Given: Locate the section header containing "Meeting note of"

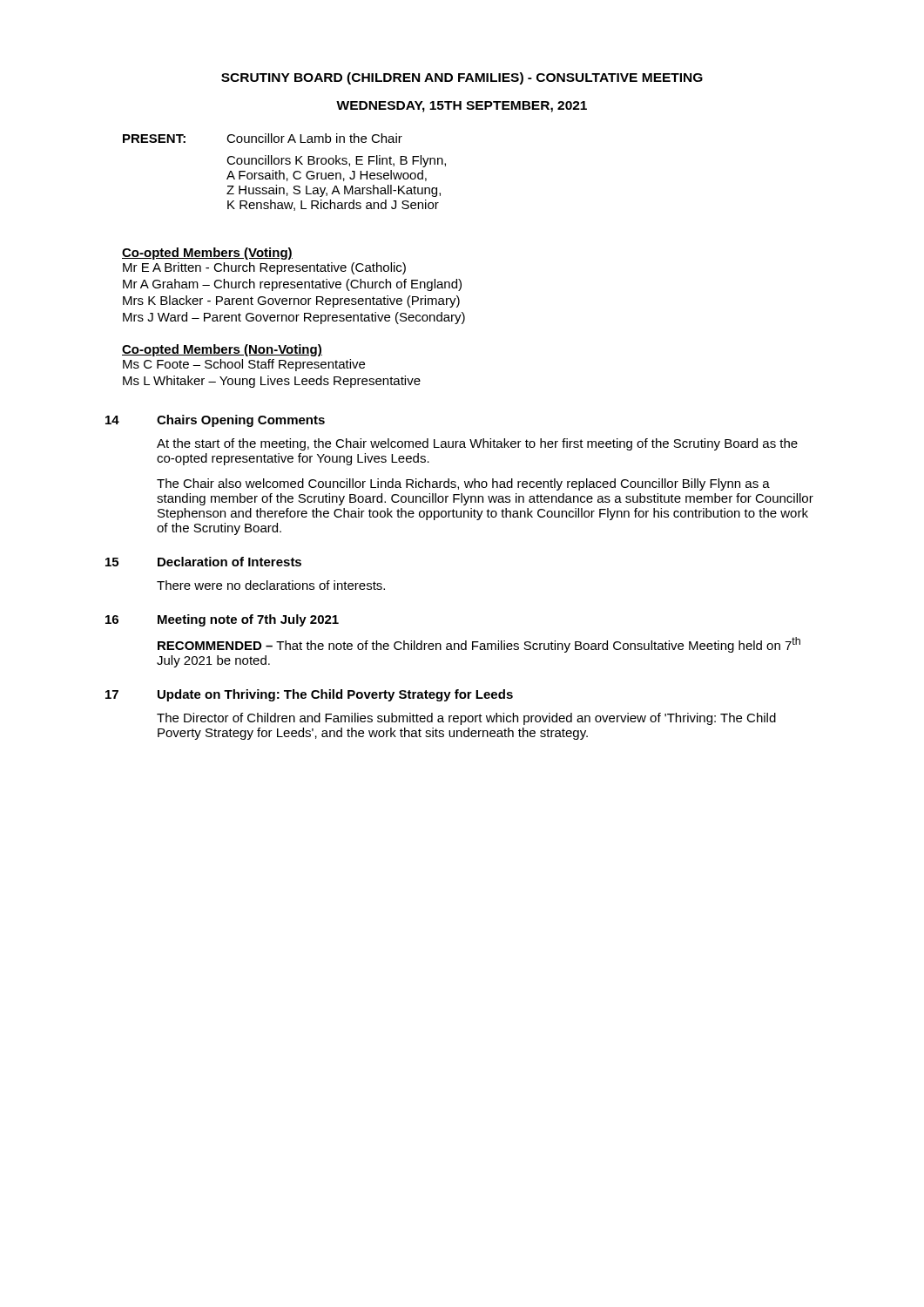Looking at the screenshot, I should tap(248, 619).
